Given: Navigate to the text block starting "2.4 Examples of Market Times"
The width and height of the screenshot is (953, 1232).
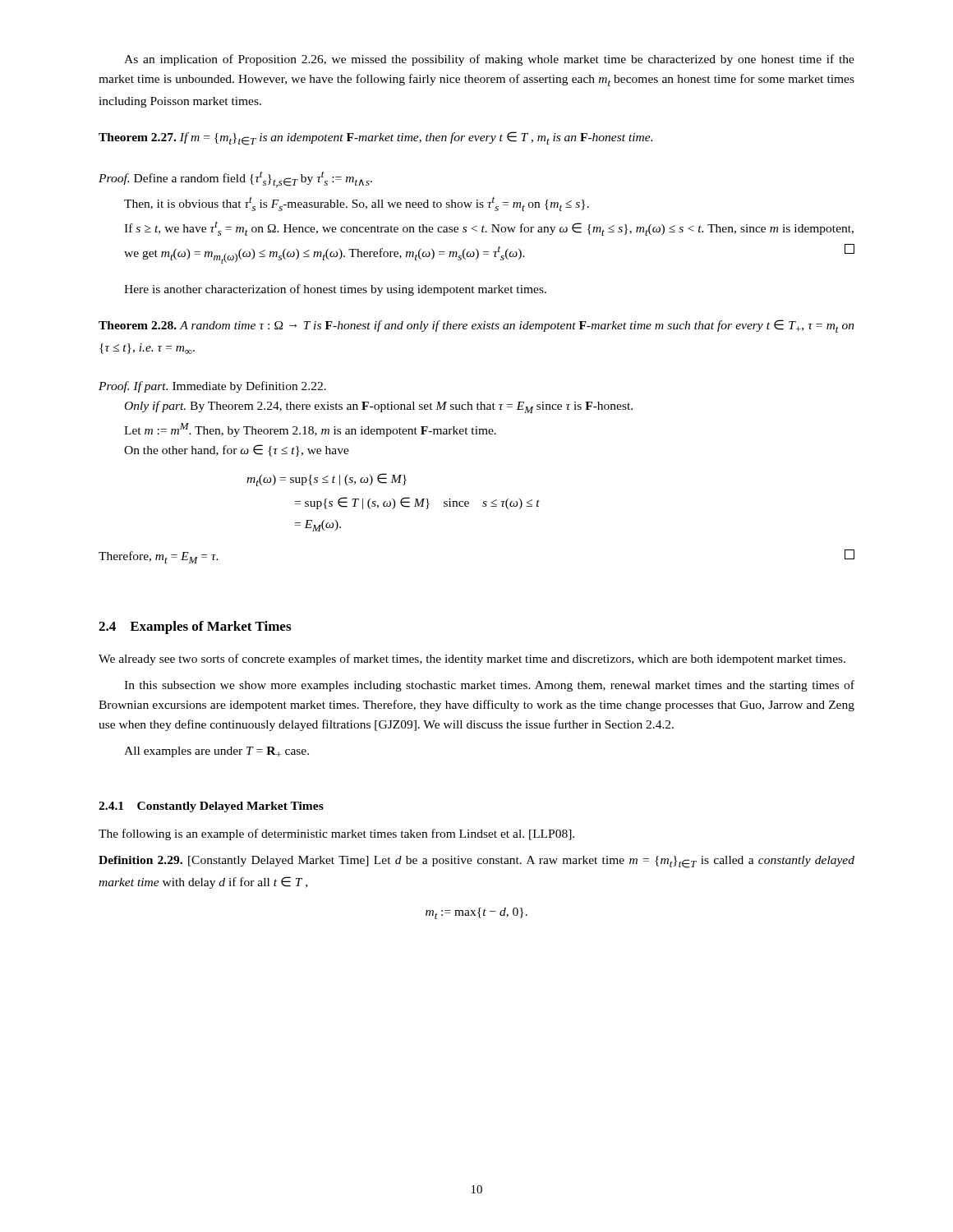Looking at the screenshot, I should (195, 627).
